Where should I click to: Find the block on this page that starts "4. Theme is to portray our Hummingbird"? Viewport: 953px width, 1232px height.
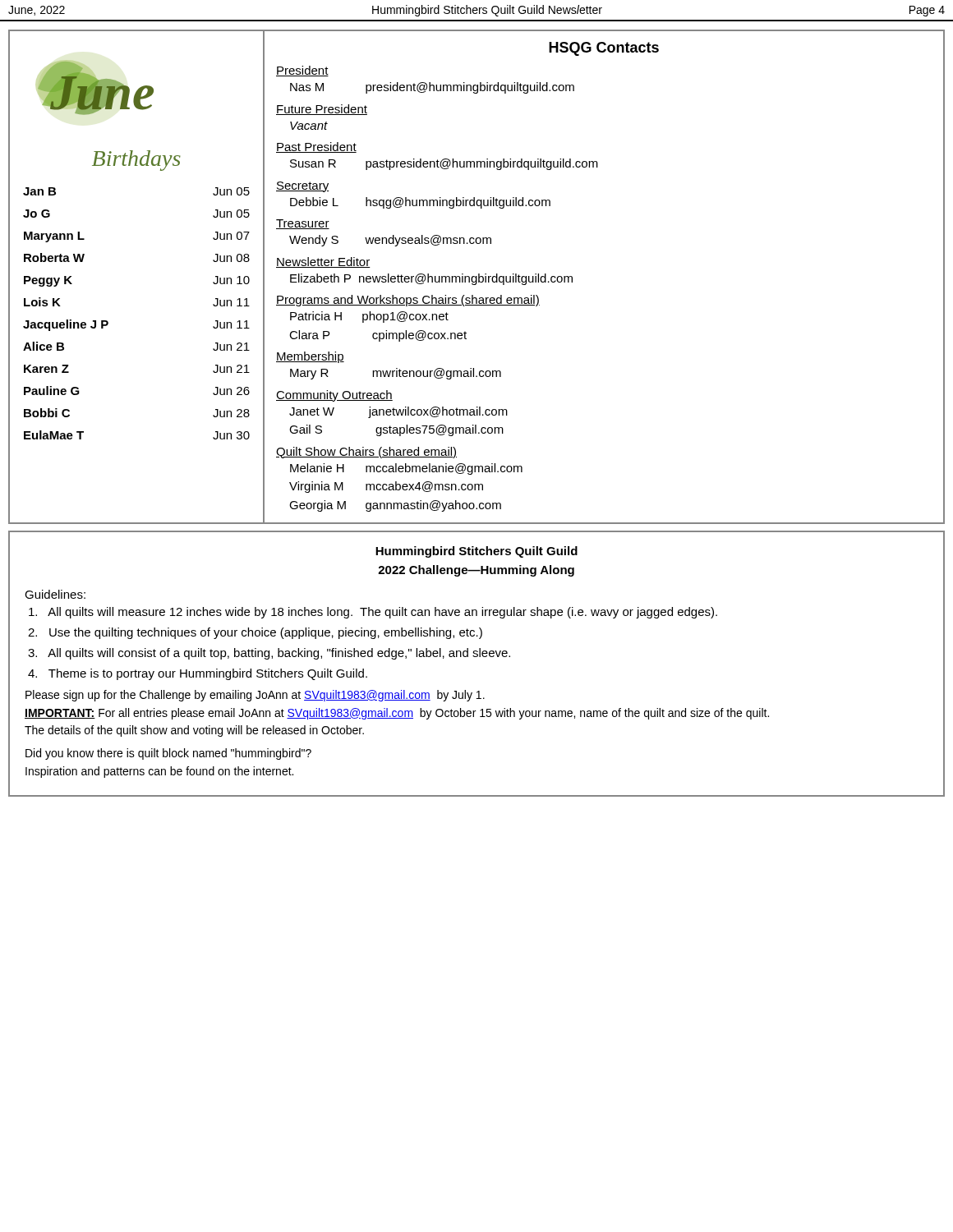(x=198, y=673)
